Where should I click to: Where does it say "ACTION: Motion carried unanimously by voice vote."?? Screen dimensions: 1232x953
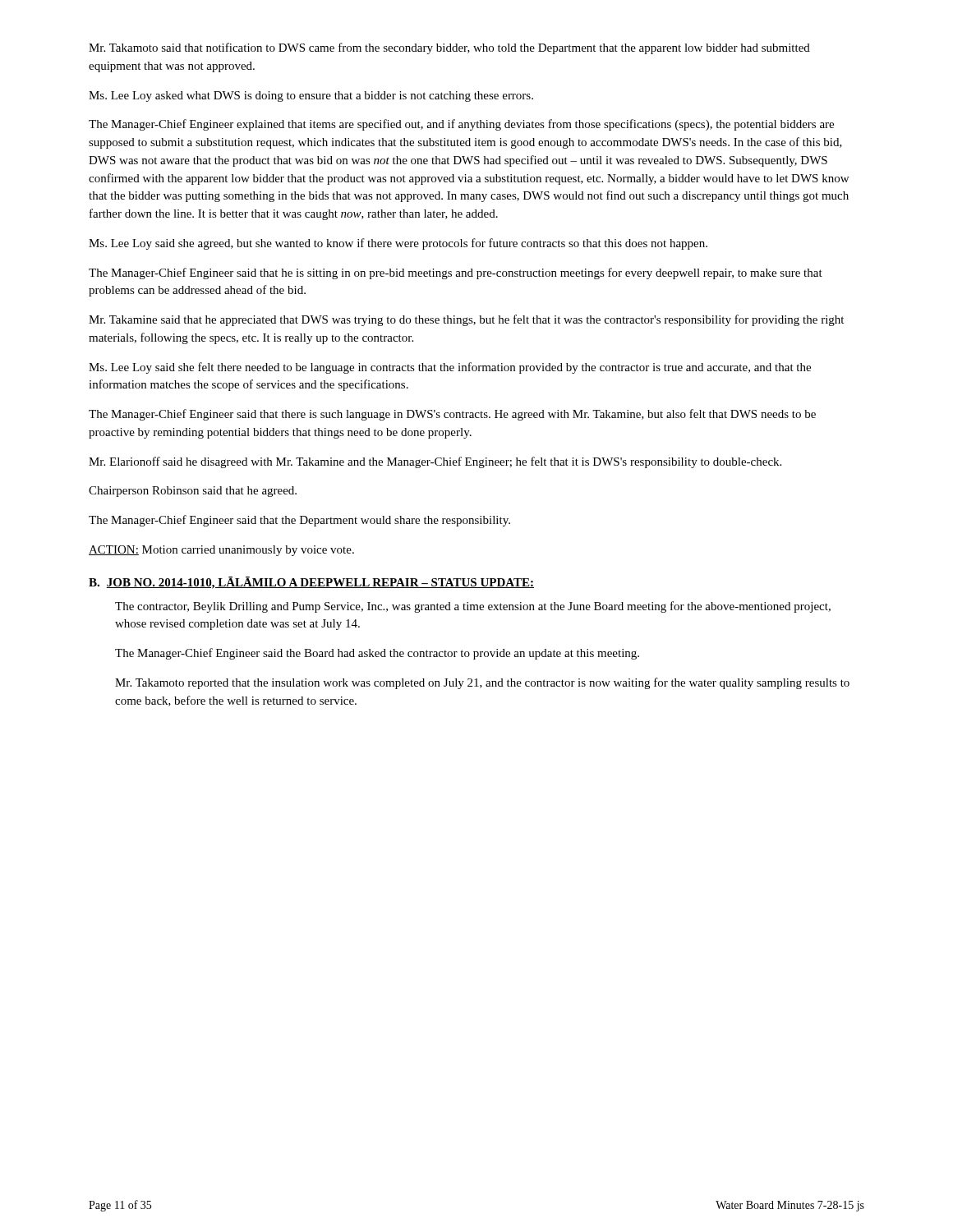click(222, 549)
